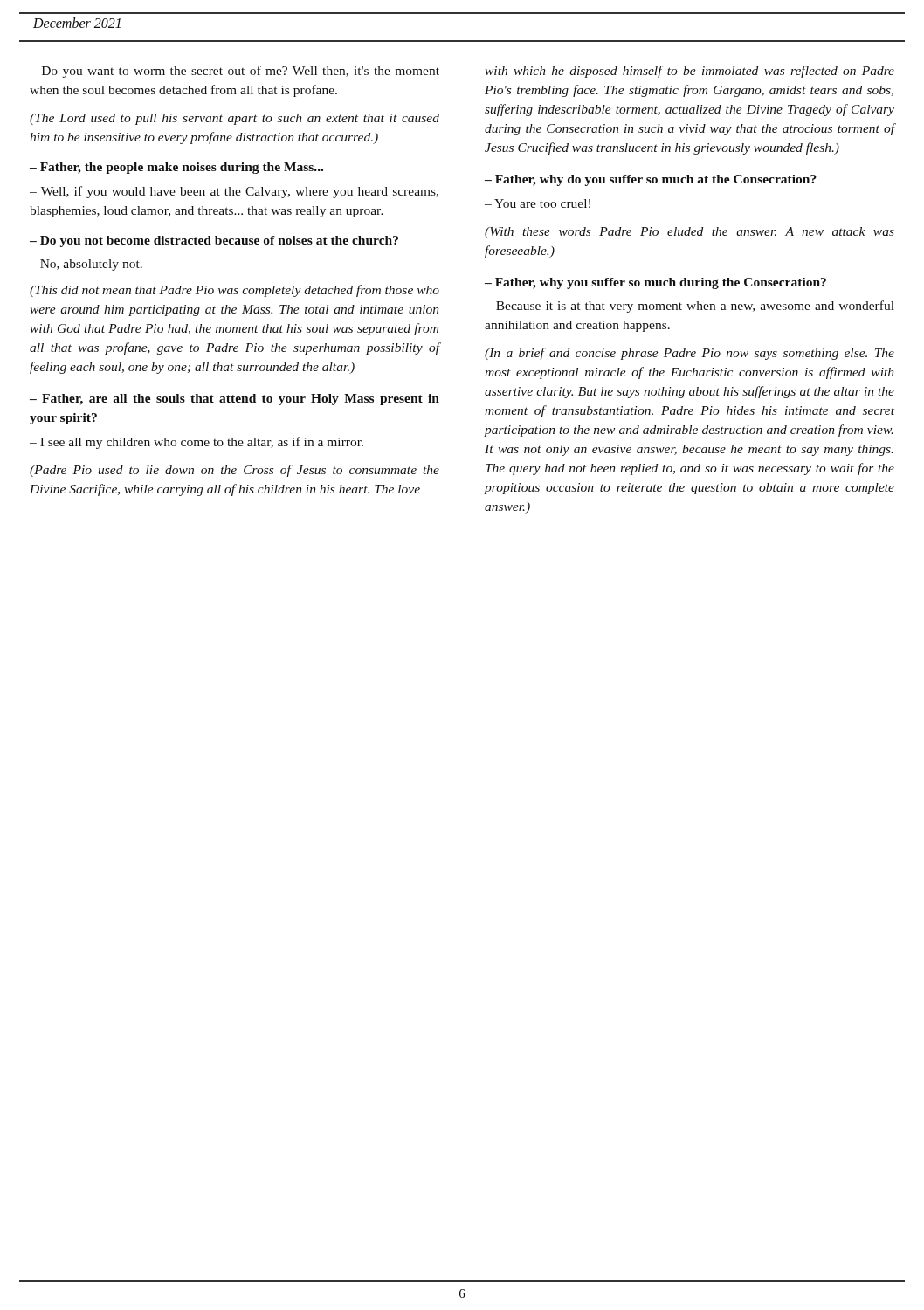This screenshot has width=924, height=1310.
Task: Locate the text block starting "– Father, why you suffer so much"
Action: click(656, 281)
